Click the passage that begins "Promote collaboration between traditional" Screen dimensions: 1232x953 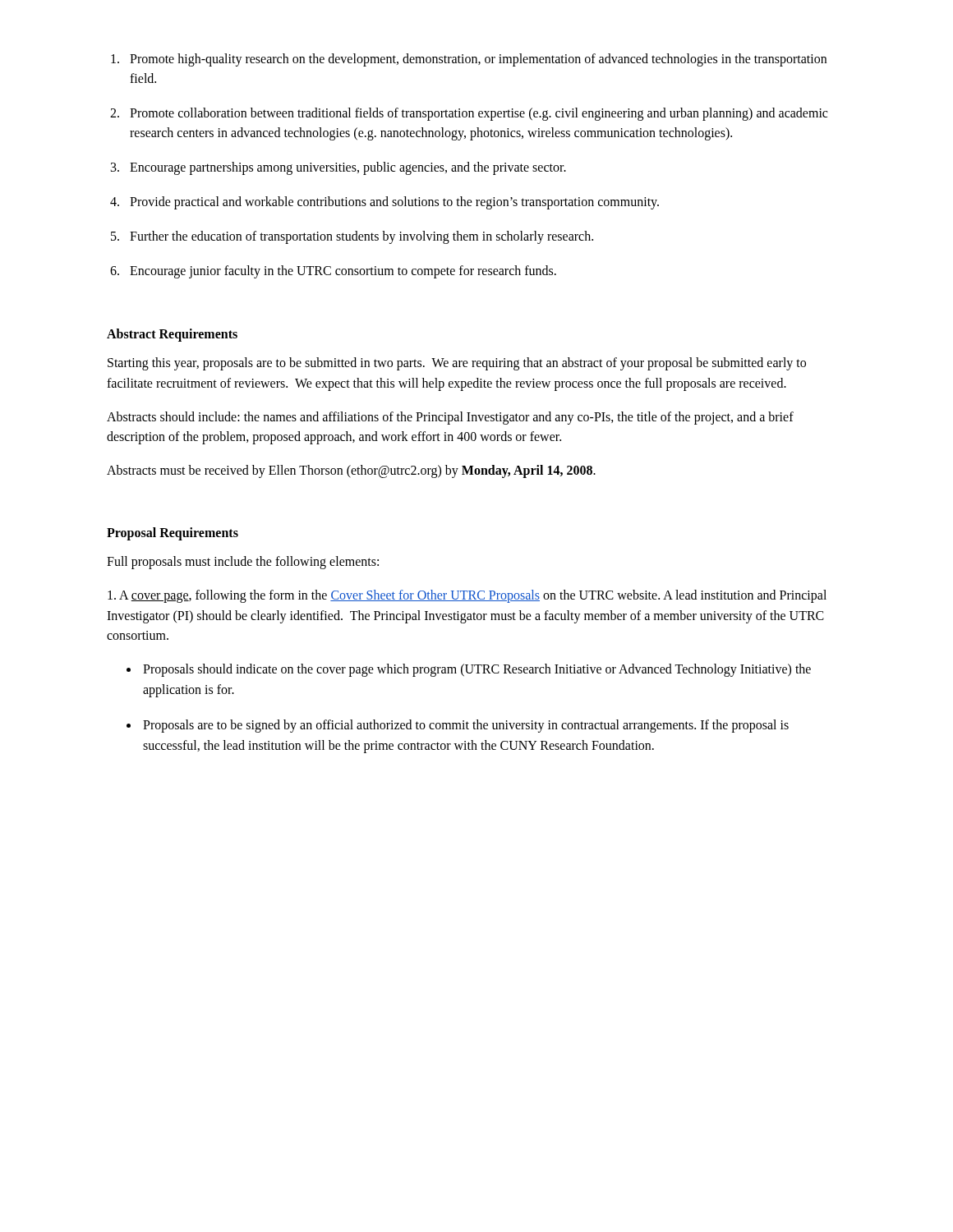click(x=485, y=123)
